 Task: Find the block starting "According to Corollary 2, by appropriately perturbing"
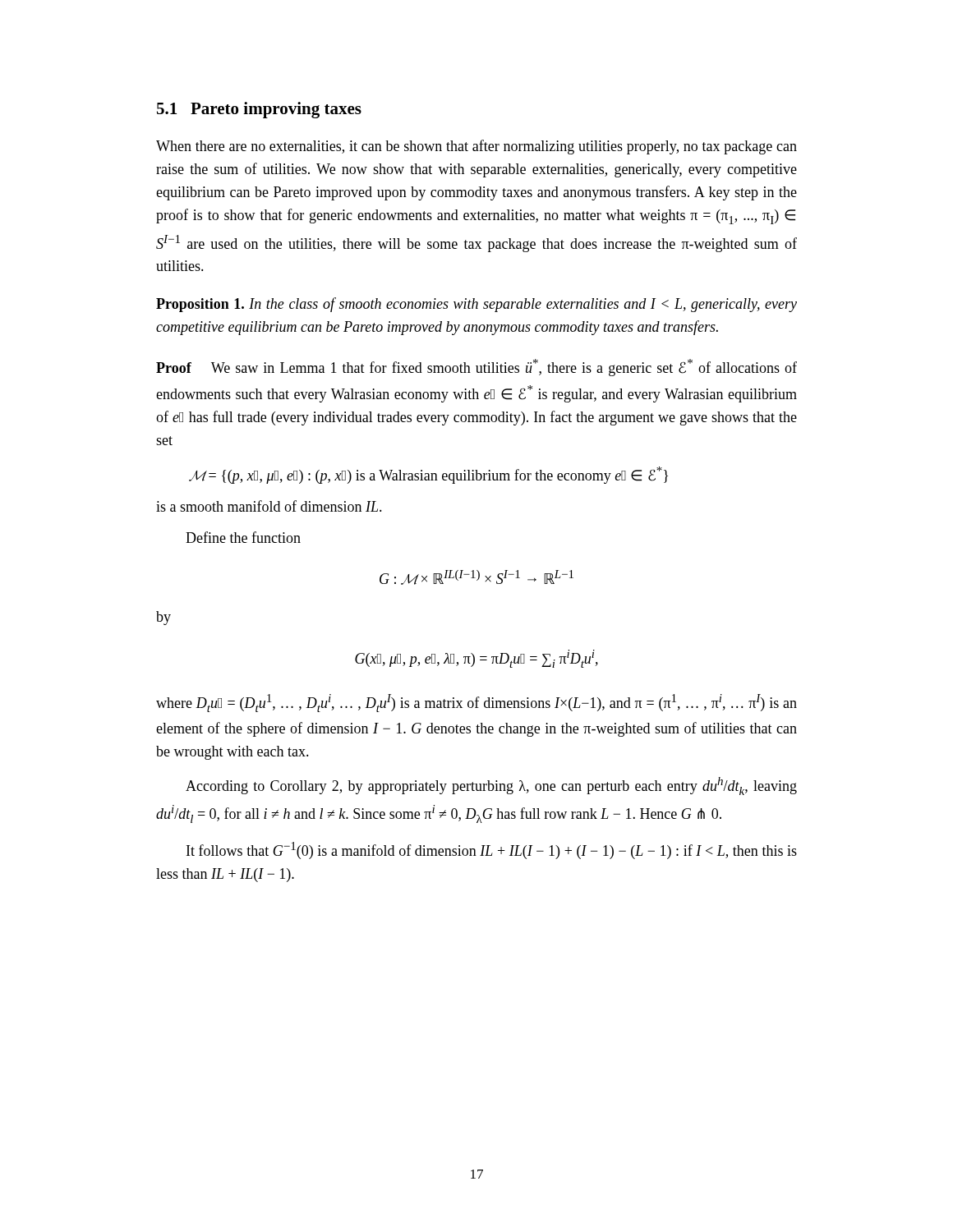pyautogui.click(x=476, y=800)
